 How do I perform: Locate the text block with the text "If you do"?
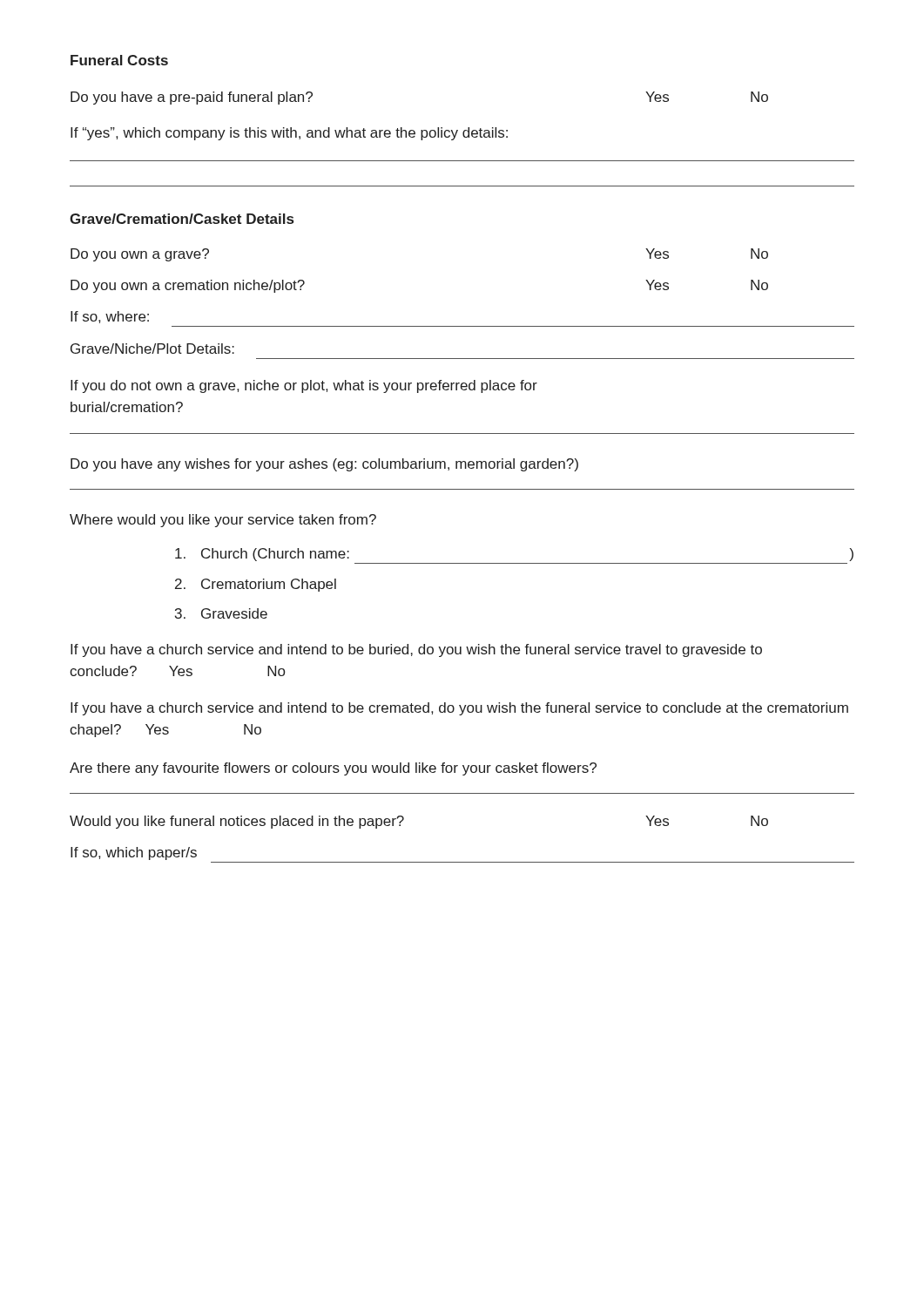(x=303, y=396)
